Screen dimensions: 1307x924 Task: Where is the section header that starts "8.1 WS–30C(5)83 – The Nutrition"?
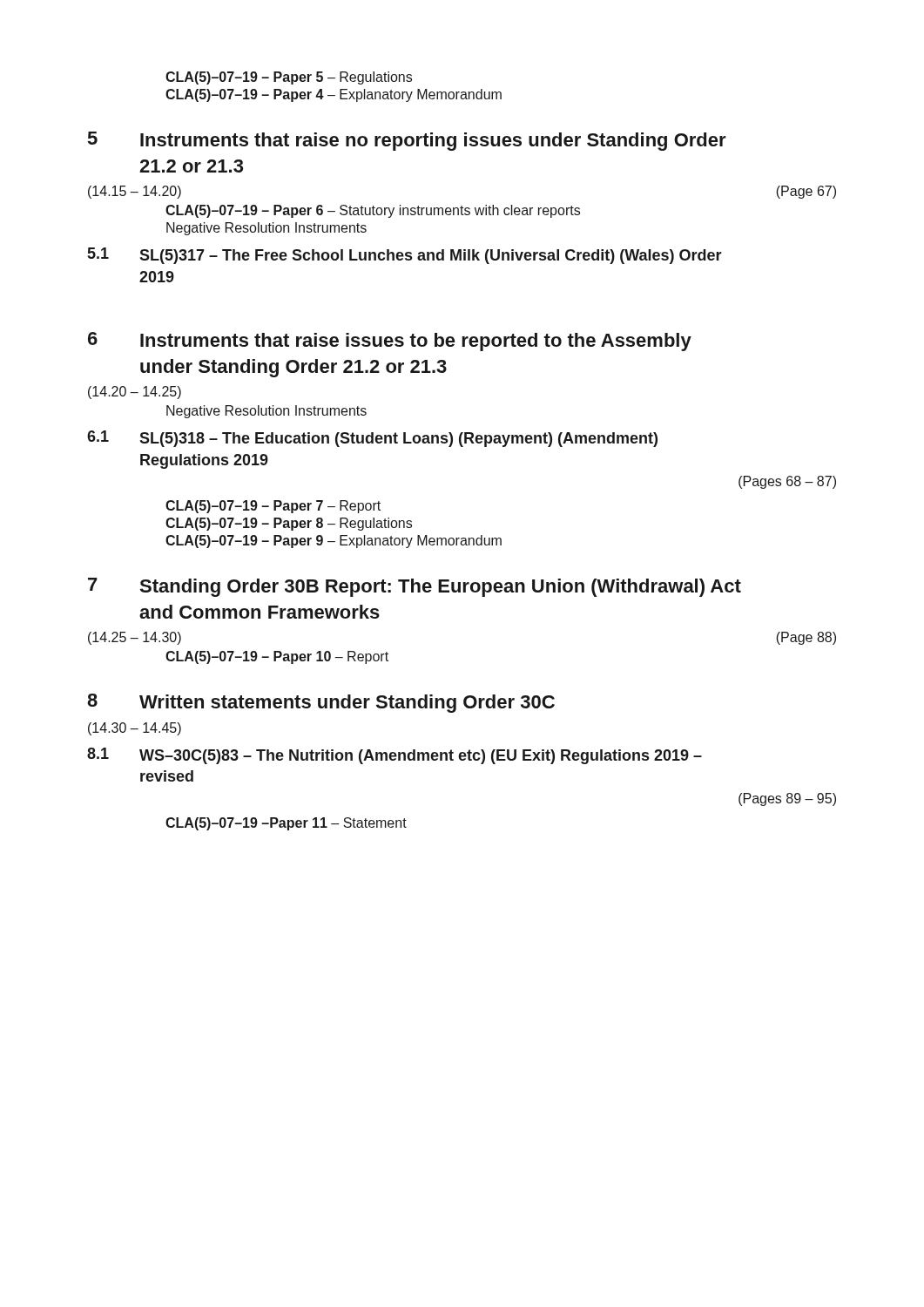(462, 766)
